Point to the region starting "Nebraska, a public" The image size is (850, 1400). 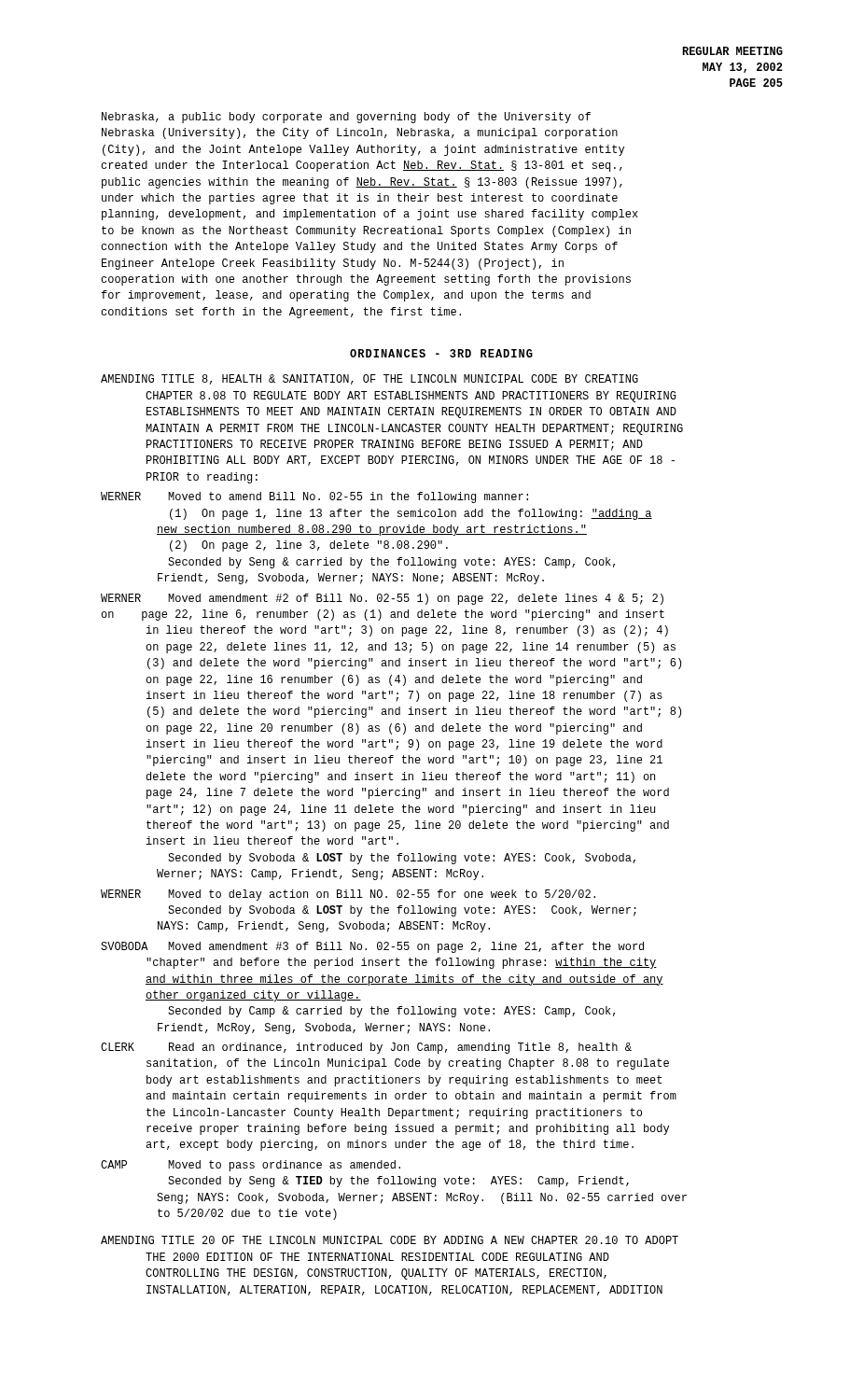(x=442, y=216)
